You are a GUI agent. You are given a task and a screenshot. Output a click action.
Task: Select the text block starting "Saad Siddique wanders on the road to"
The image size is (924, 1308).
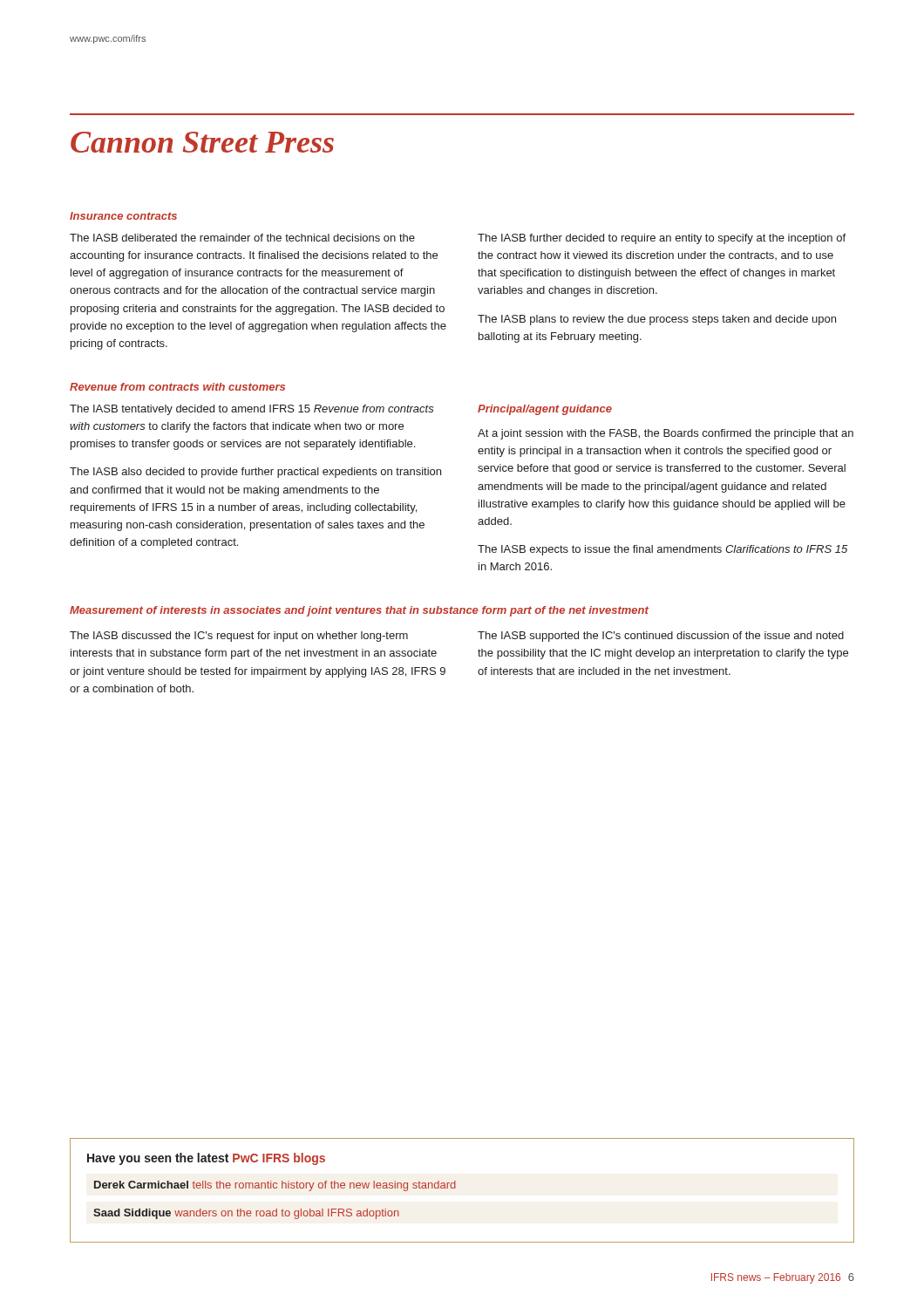point(246,1213)
